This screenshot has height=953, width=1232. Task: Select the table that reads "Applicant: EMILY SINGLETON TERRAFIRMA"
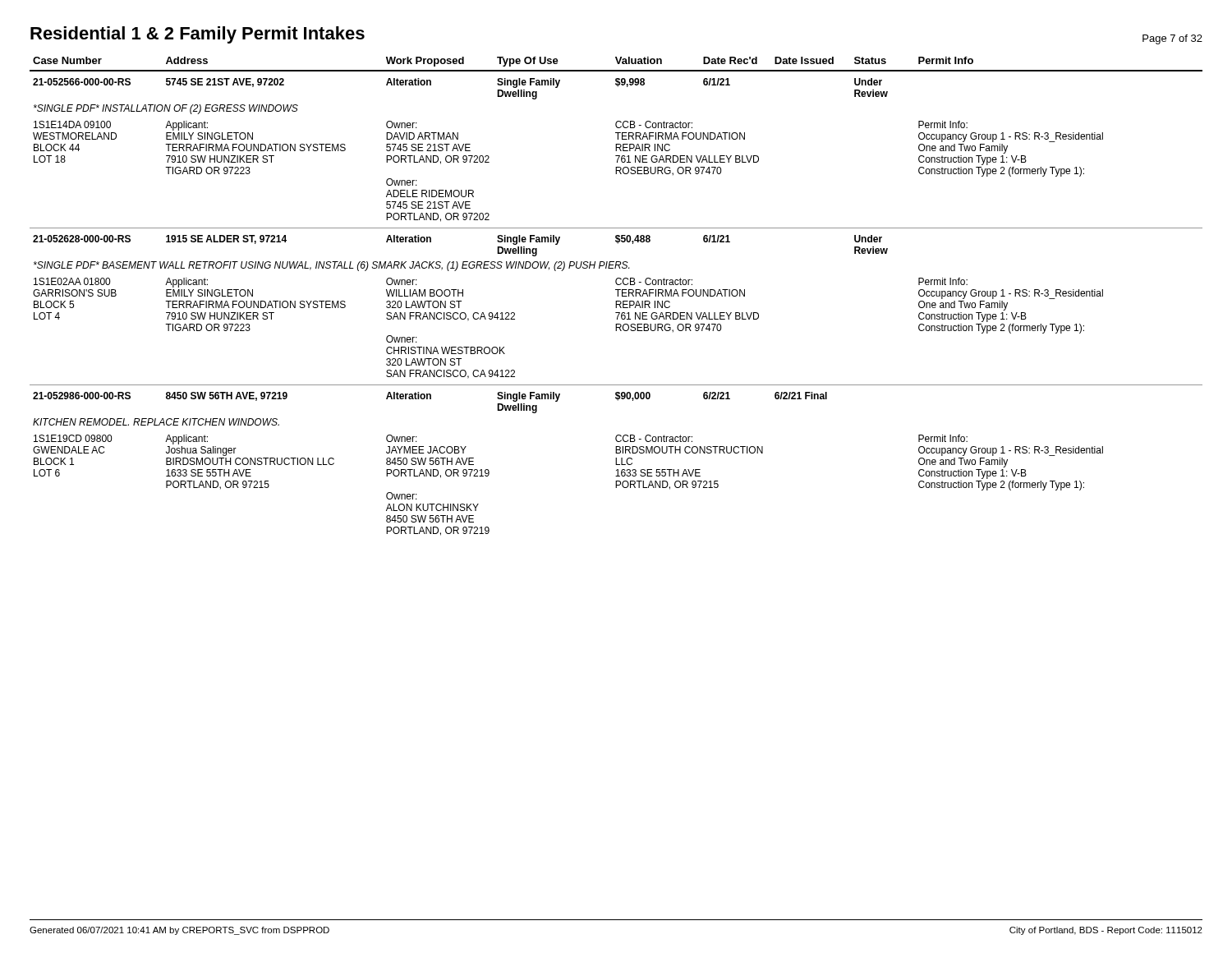[x=616, y=296]
